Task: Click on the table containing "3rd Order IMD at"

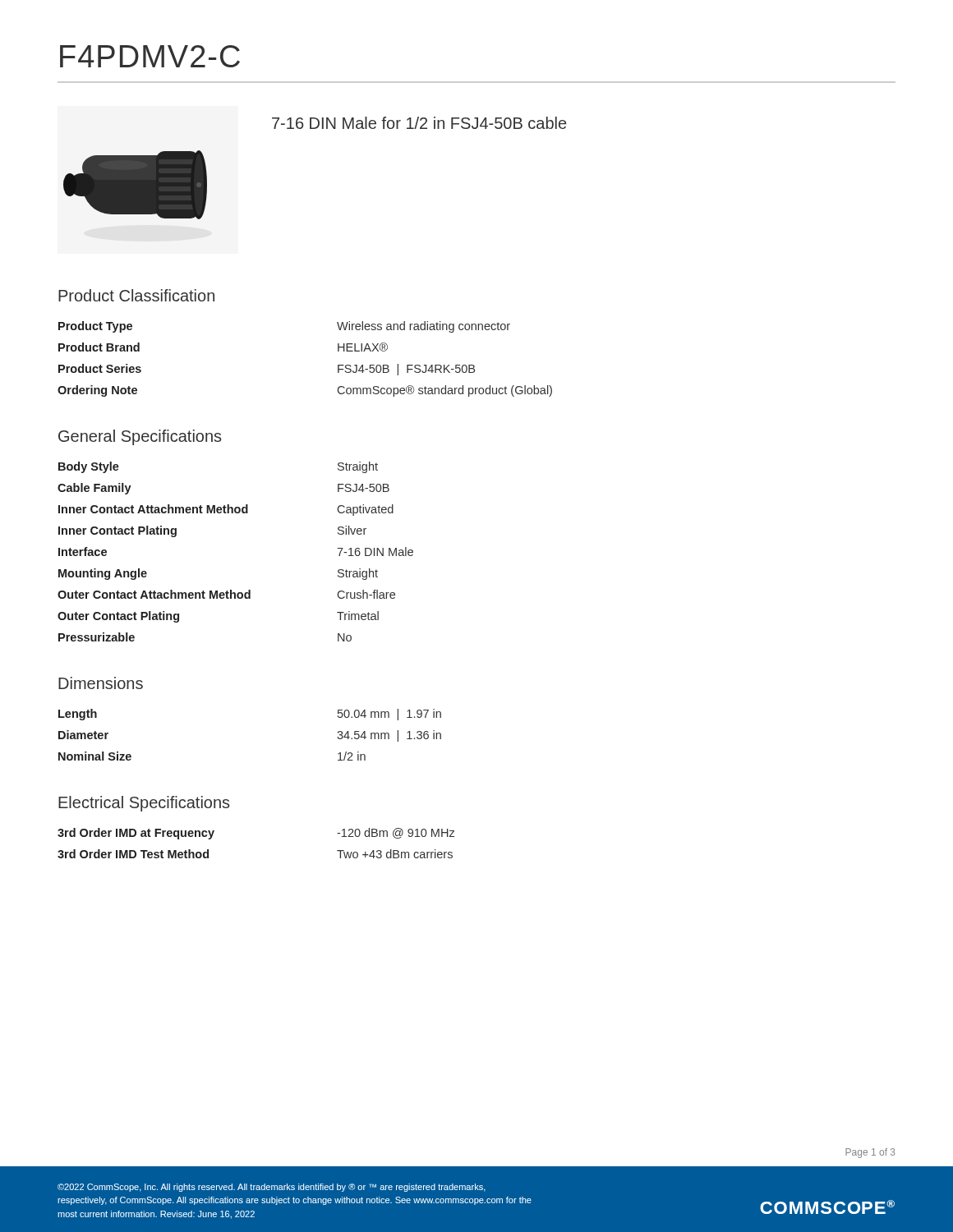Action: coord(476,843)
